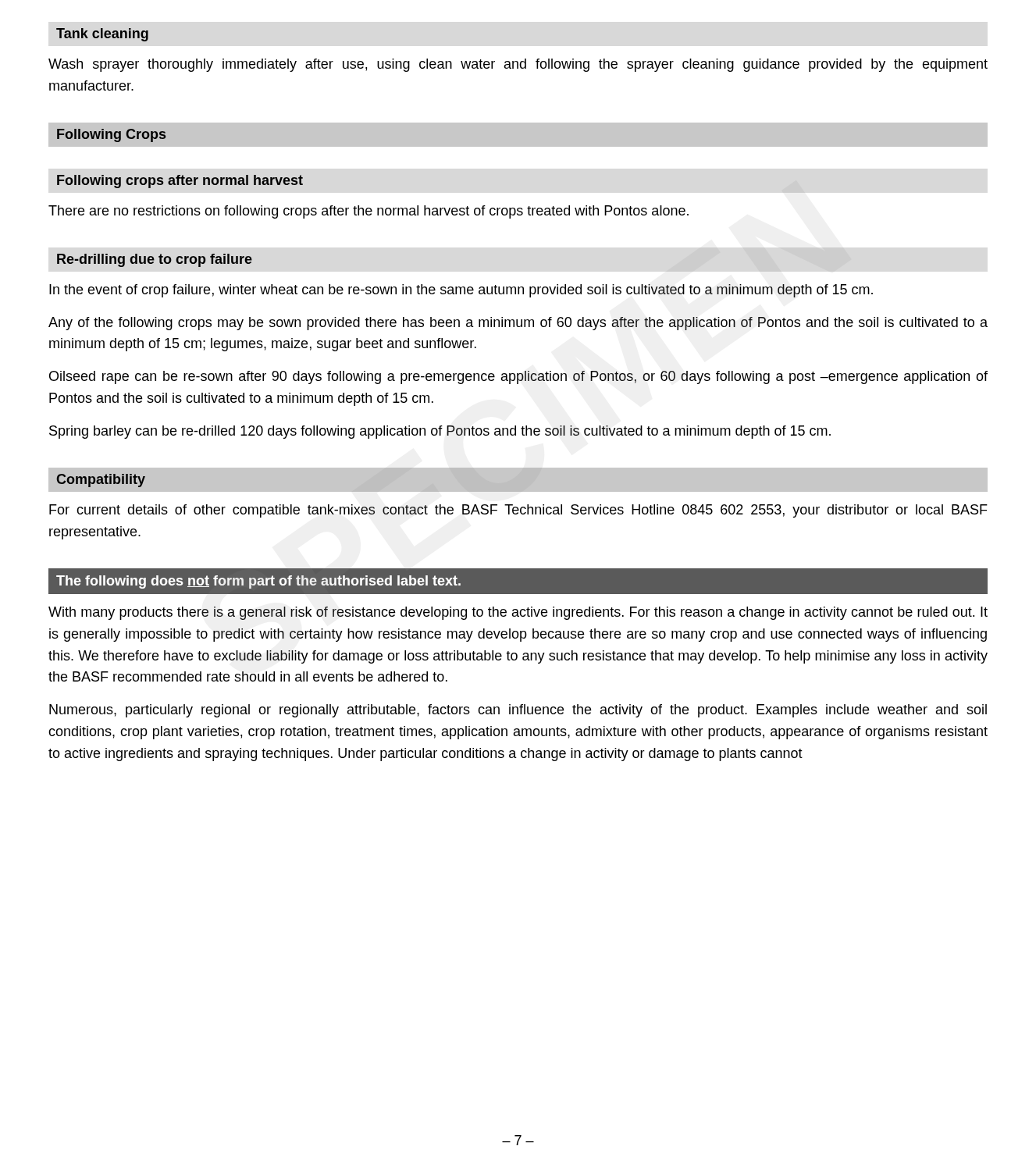Click on the block starting "The following does not form"
This screenshot has height=1171, width=1036.
coord(518,581)
